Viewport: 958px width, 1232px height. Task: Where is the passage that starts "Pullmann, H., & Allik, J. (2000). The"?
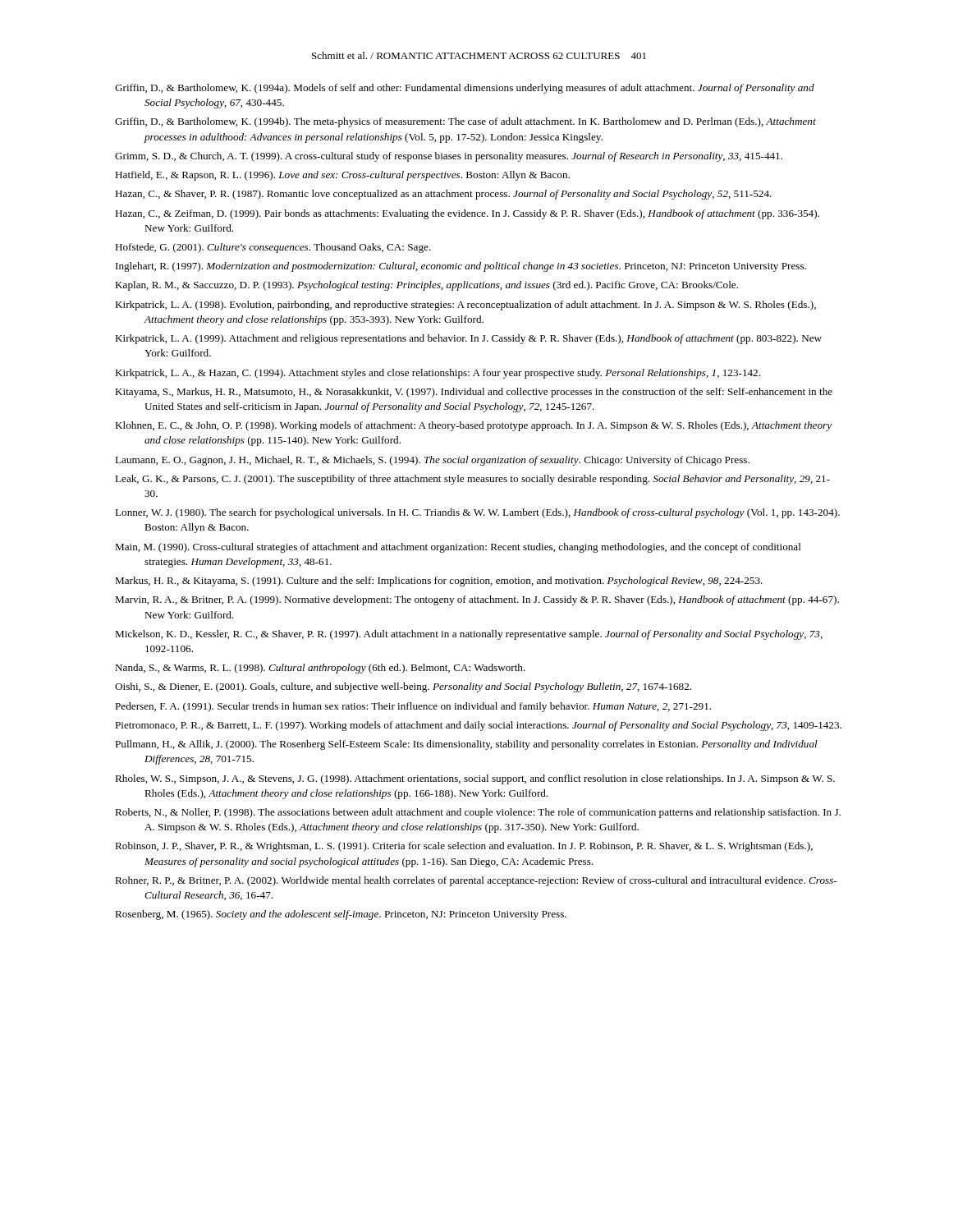(x=466, y=751)
